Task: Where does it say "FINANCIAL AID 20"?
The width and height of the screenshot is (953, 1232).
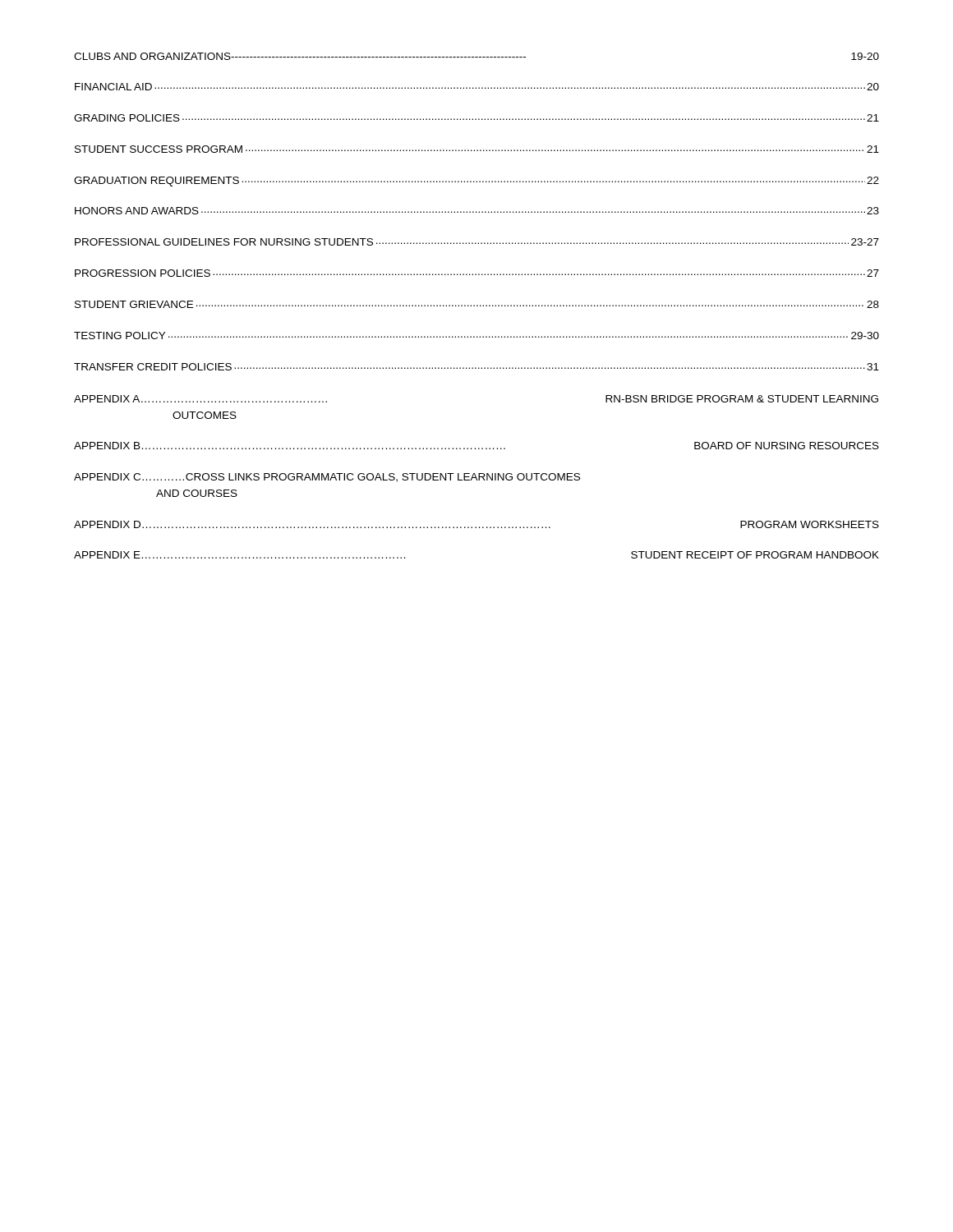Action: point(476,87)
